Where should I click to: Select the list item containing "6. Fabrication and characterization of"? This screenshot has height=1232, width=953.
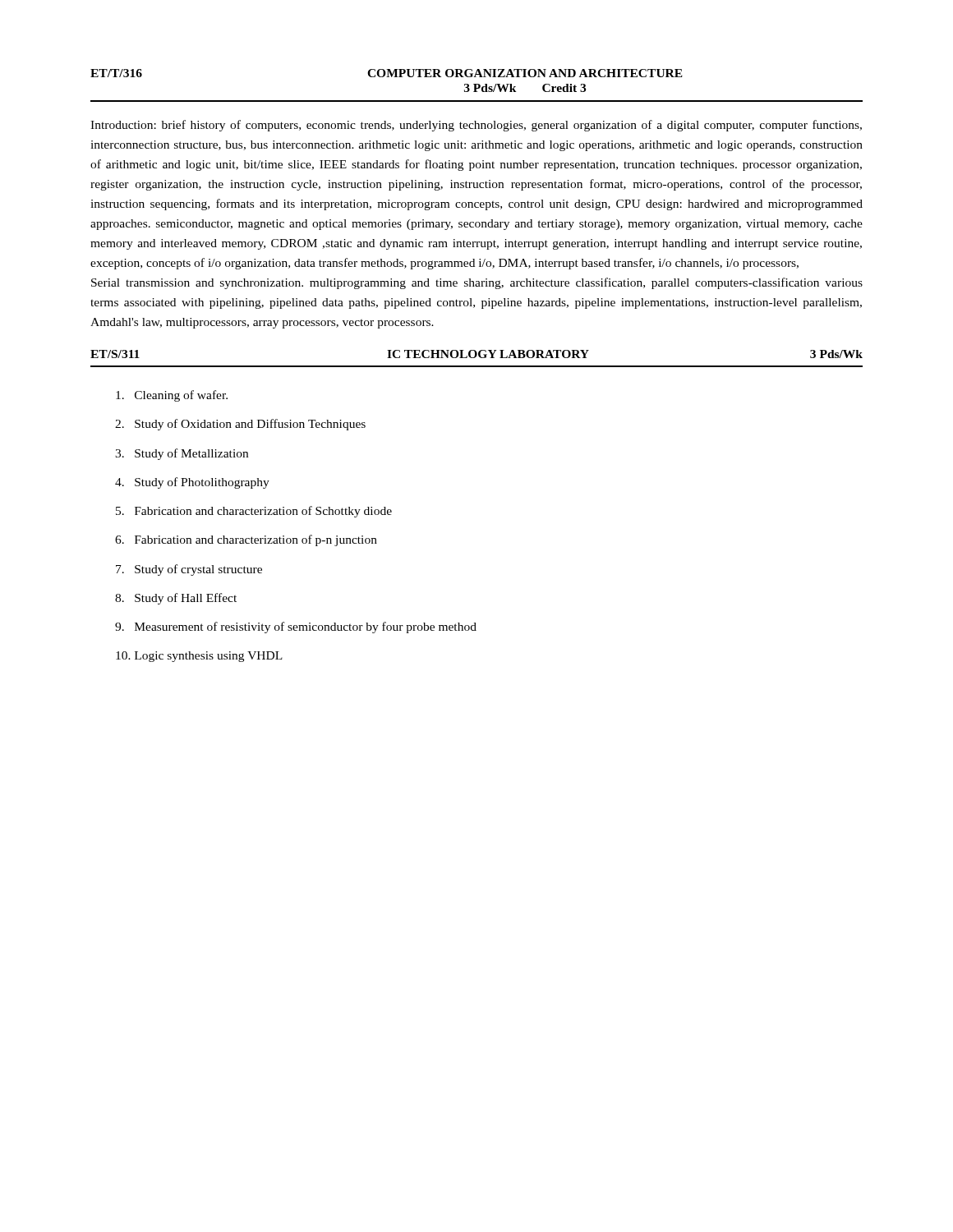pos(246,540)
